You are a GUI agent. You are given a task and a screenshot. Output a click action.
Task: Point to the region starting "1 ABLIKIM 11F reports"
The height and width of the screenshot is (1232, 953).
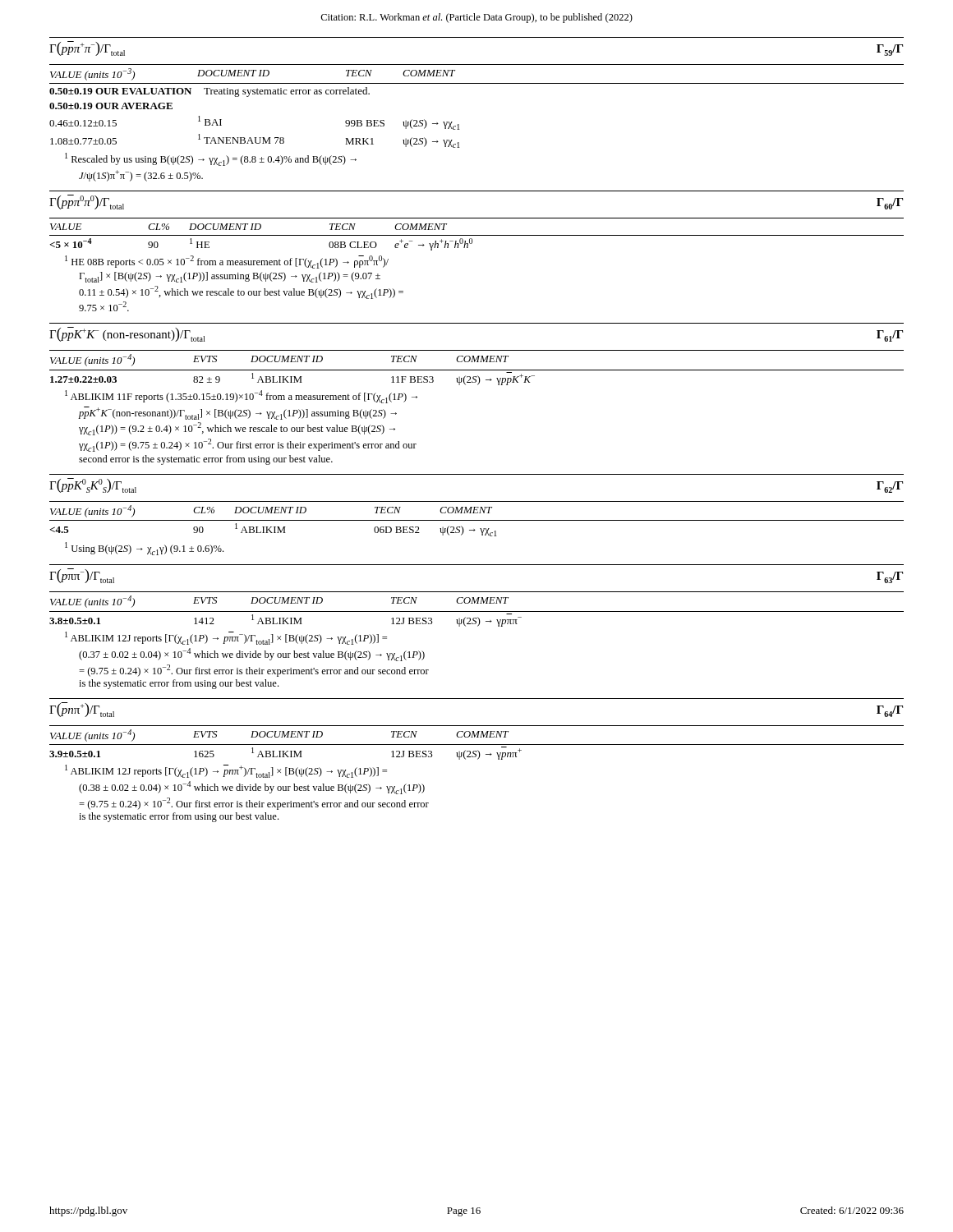click(x=242, y=426)
